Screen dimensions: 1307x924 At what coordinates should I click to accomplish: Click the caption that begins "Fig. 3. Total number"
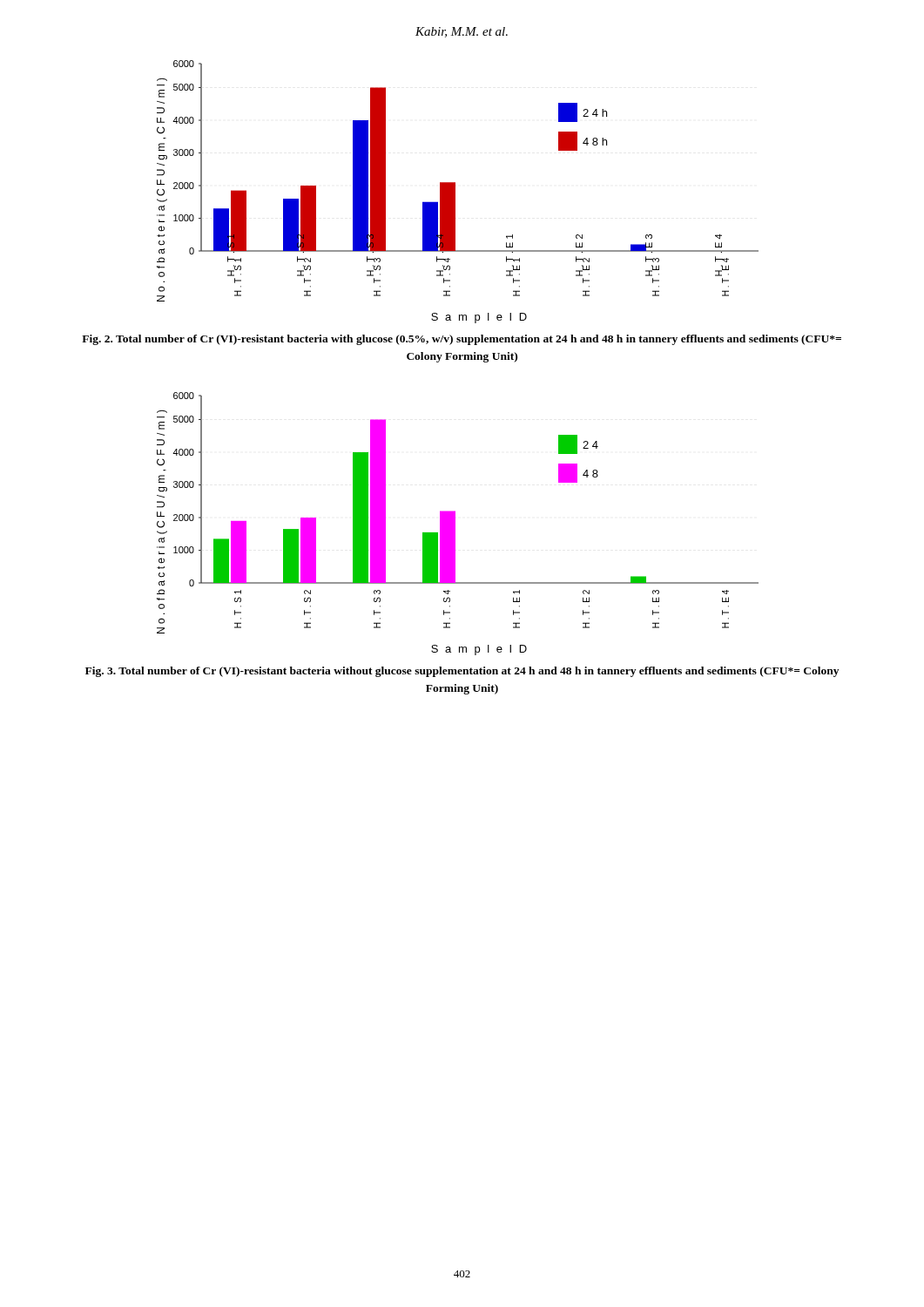tap(462, 679)
